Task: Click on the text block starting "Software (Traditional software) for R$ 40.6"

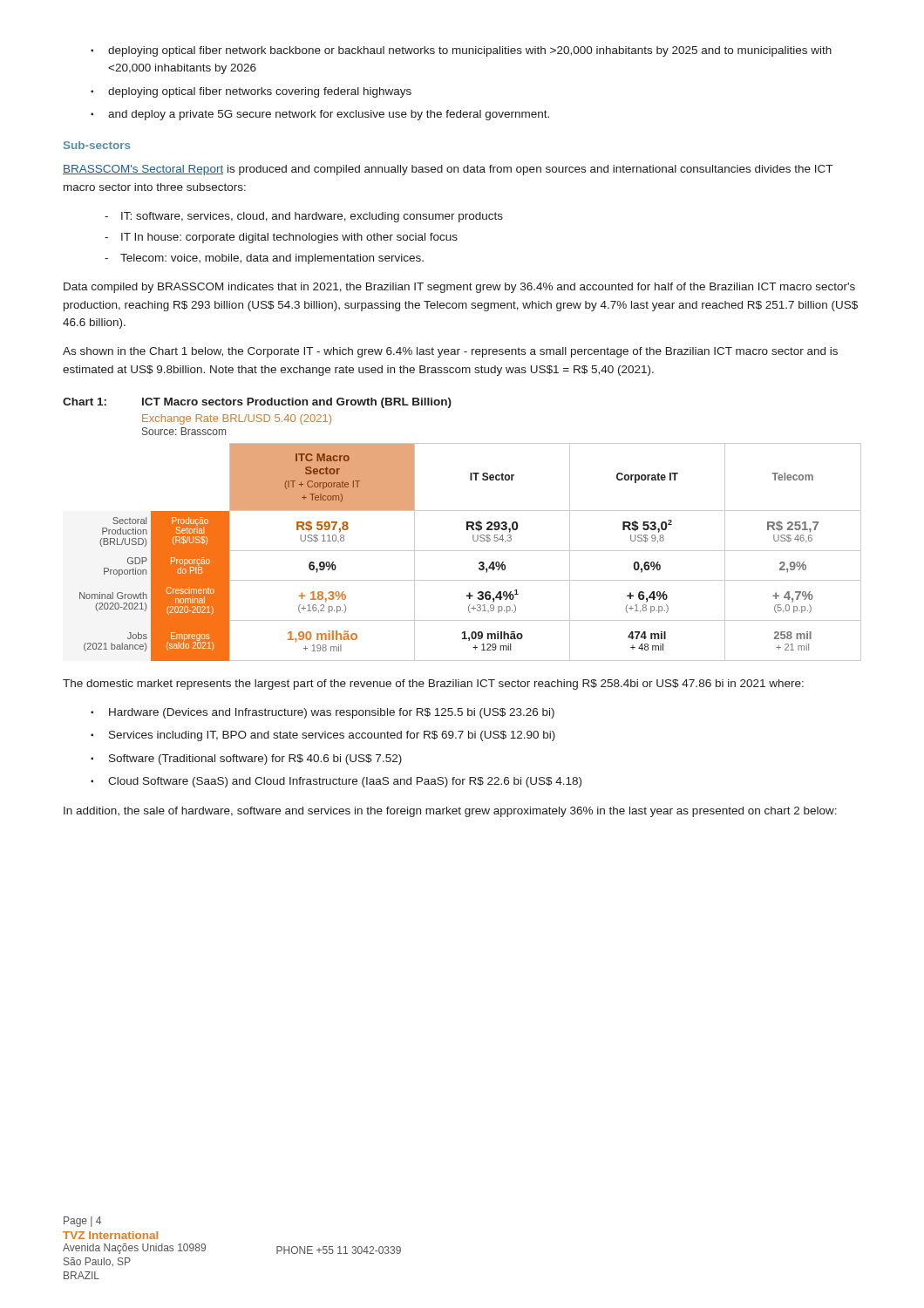Action: [x=255, y=758]
